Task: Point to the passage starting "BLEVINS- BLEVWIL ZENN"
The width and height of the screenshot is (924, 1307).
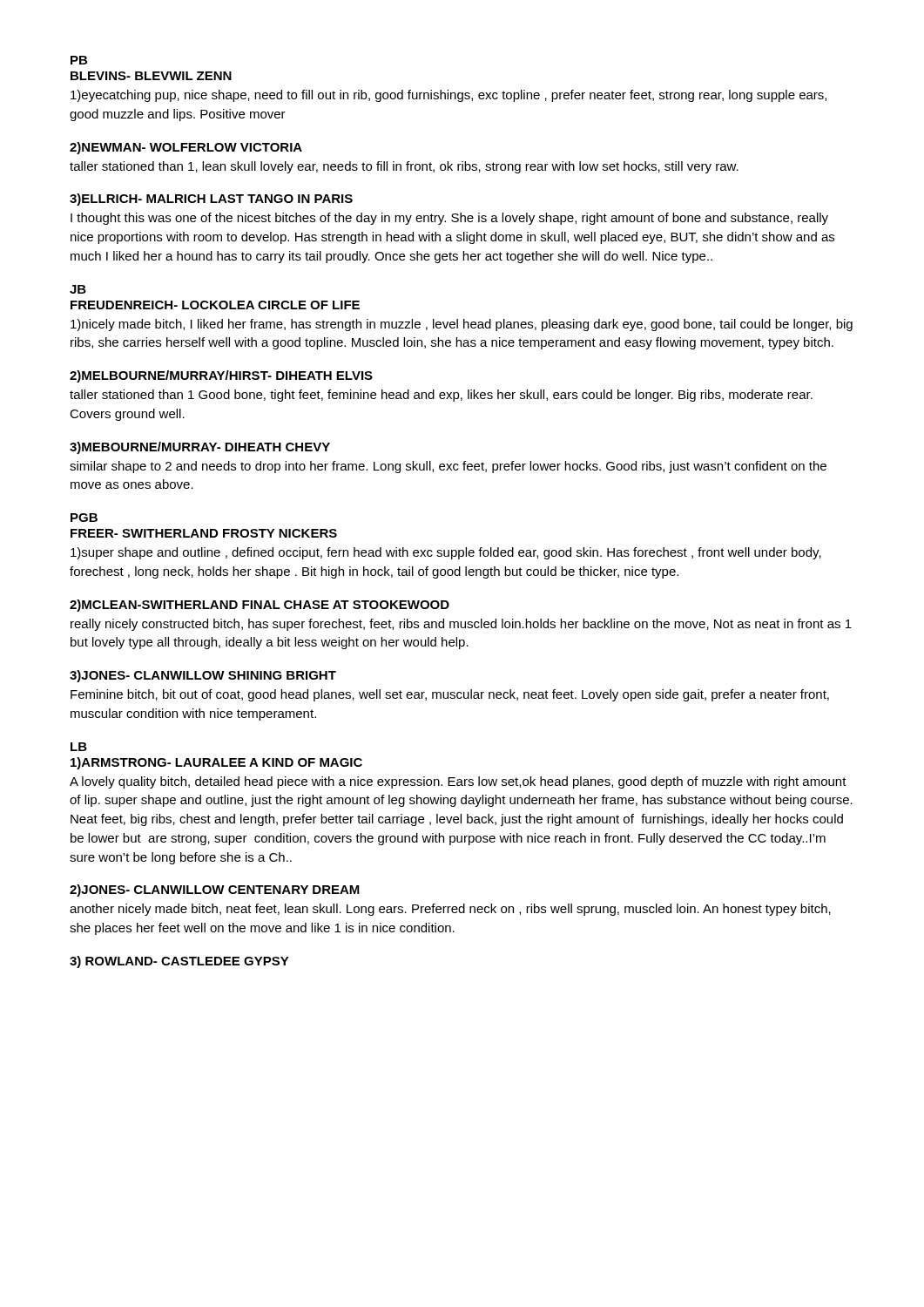Action: 151,75
